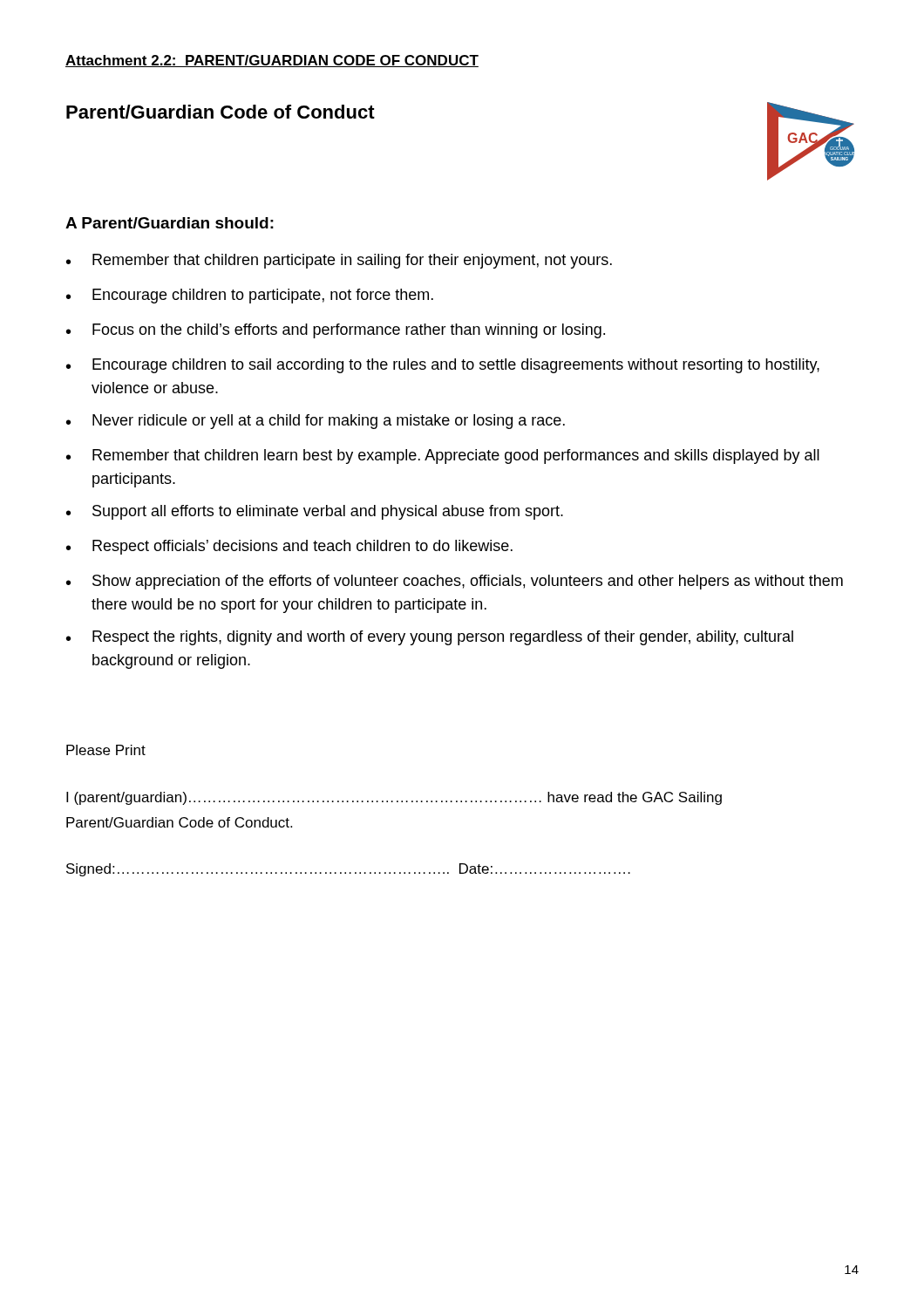Where is the passage that starts "• Never ridicule or yell"?
This screenshot has height=1308, width=924.
[x=462, y=422]
